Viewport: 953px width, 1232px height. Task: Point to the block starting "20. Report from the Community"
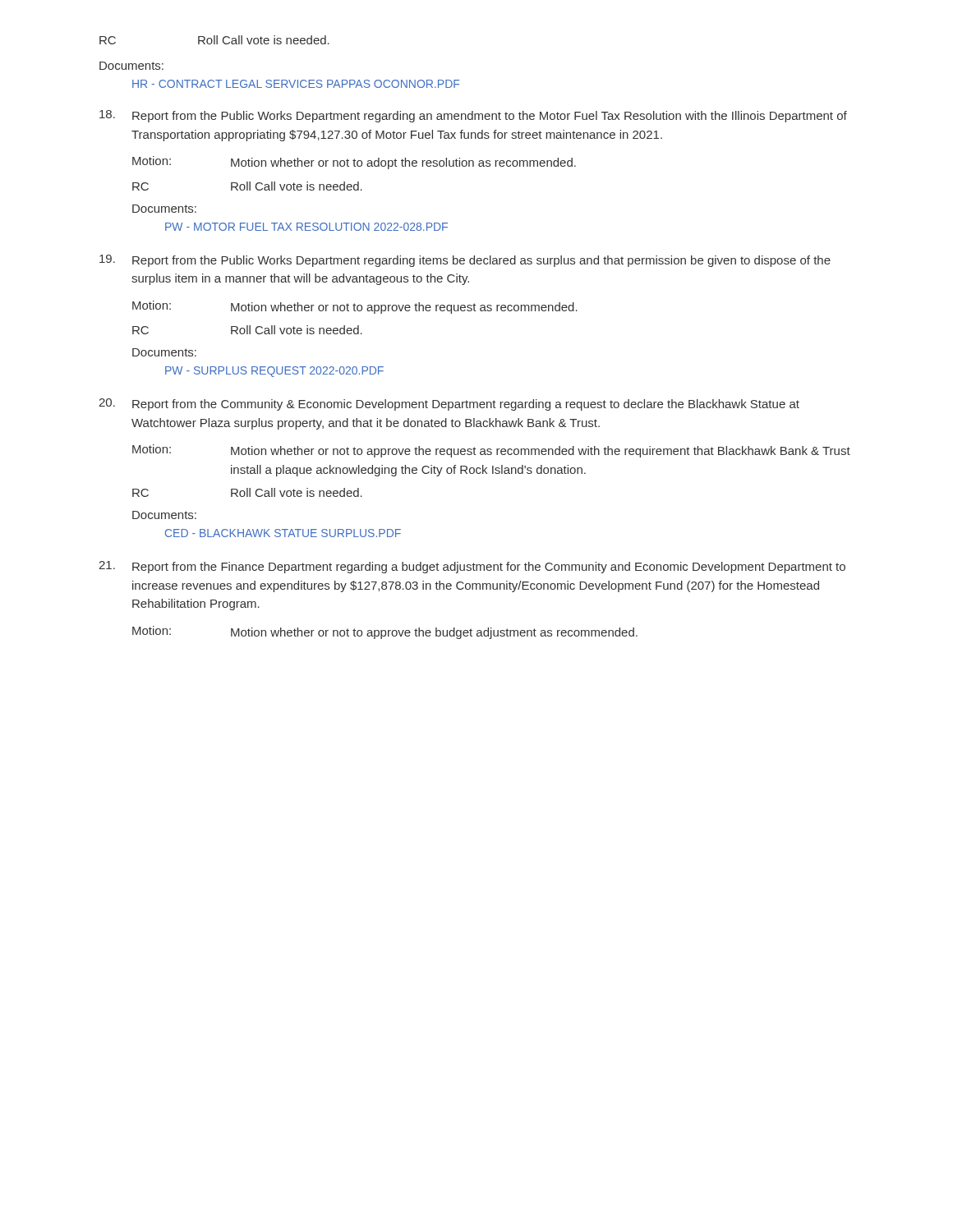pos(476,414)
